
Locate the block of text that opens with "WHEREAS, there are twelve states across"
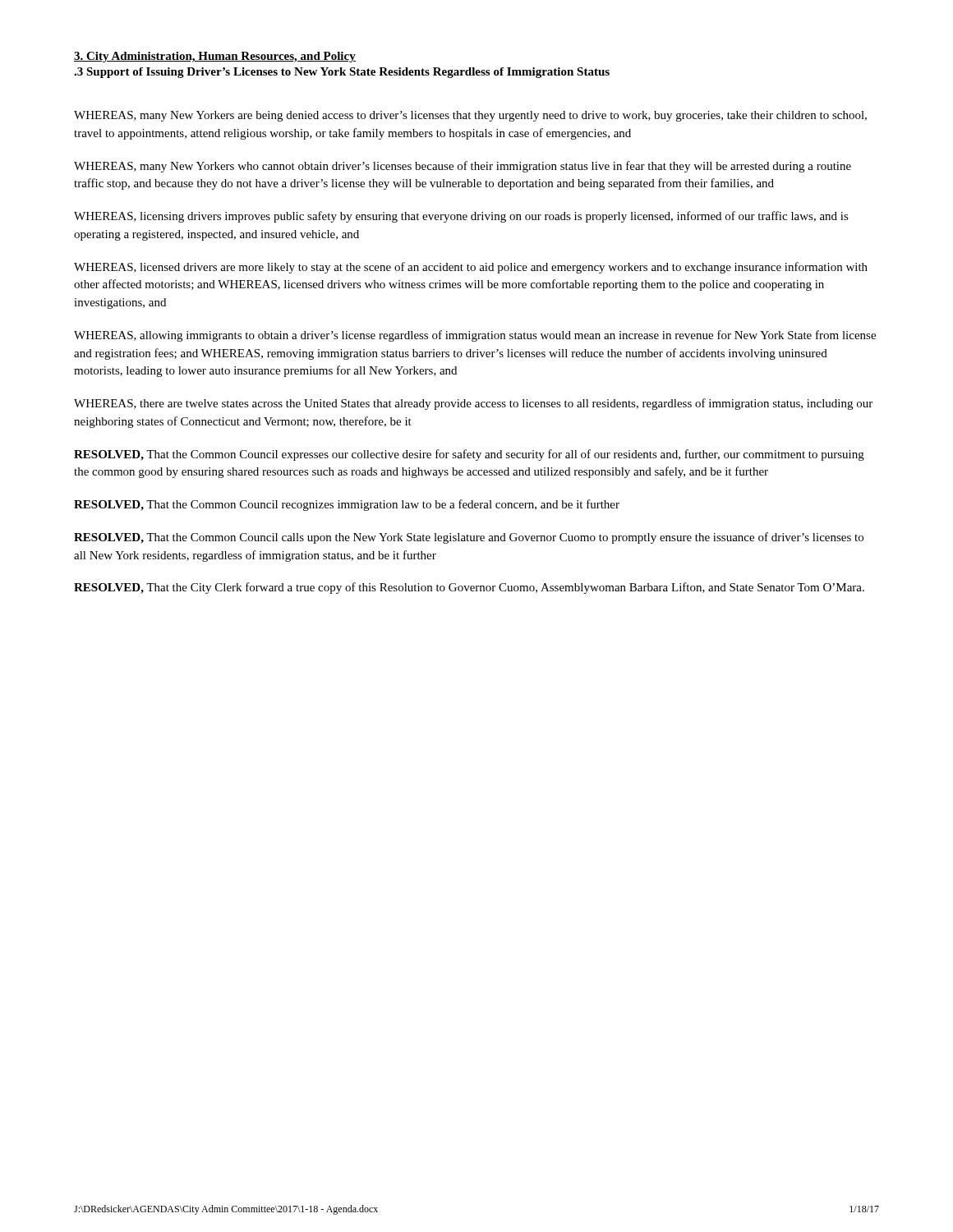click(476, 413)
